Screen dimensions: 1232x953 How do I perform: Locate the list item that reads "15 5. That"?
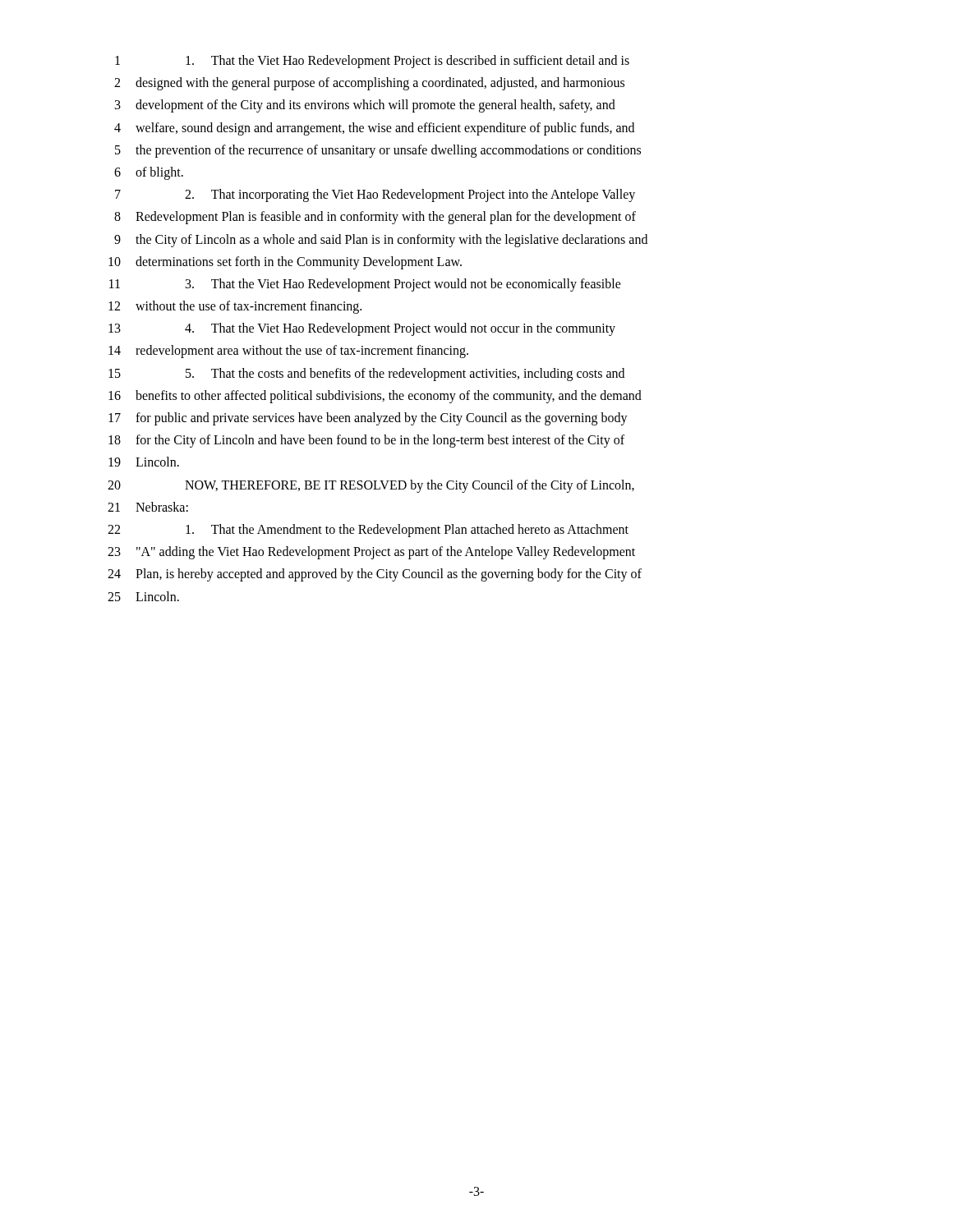481,418
